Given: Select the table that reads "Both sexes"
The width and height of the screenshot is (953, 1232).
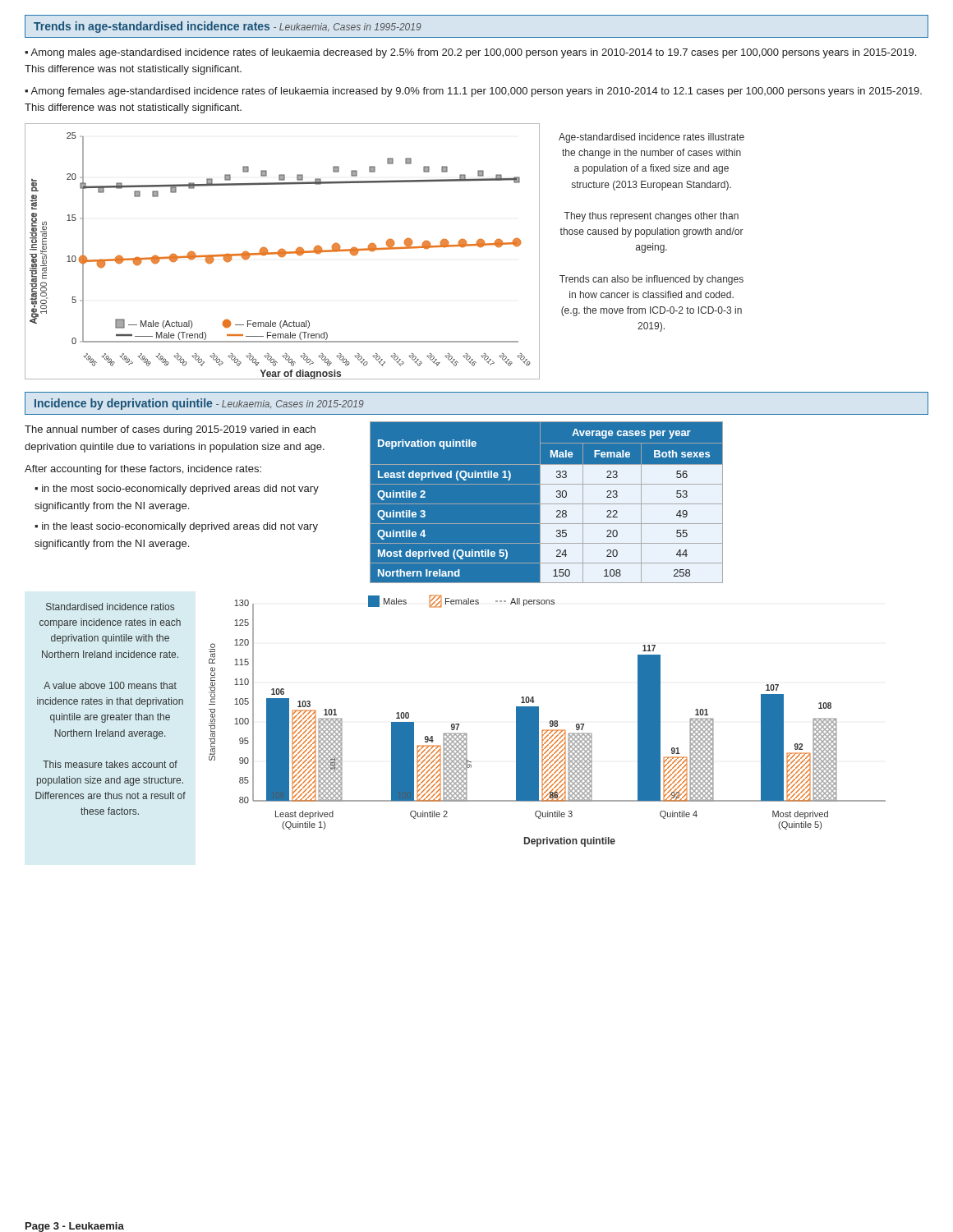Looking at the screenshot, I should (546, 502).
